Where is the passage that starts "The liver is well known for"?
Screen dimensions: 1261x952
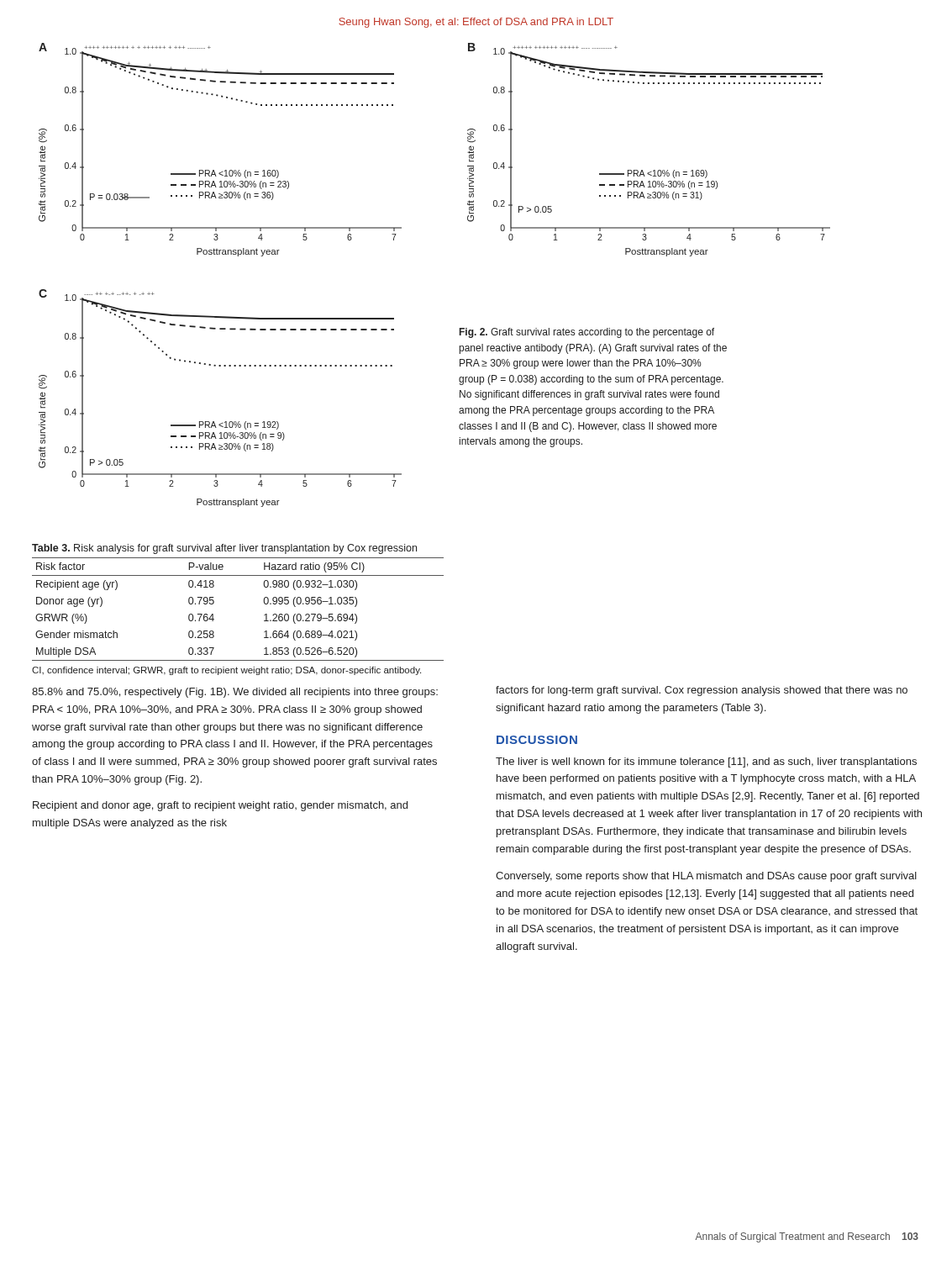[x=709, y=805]
